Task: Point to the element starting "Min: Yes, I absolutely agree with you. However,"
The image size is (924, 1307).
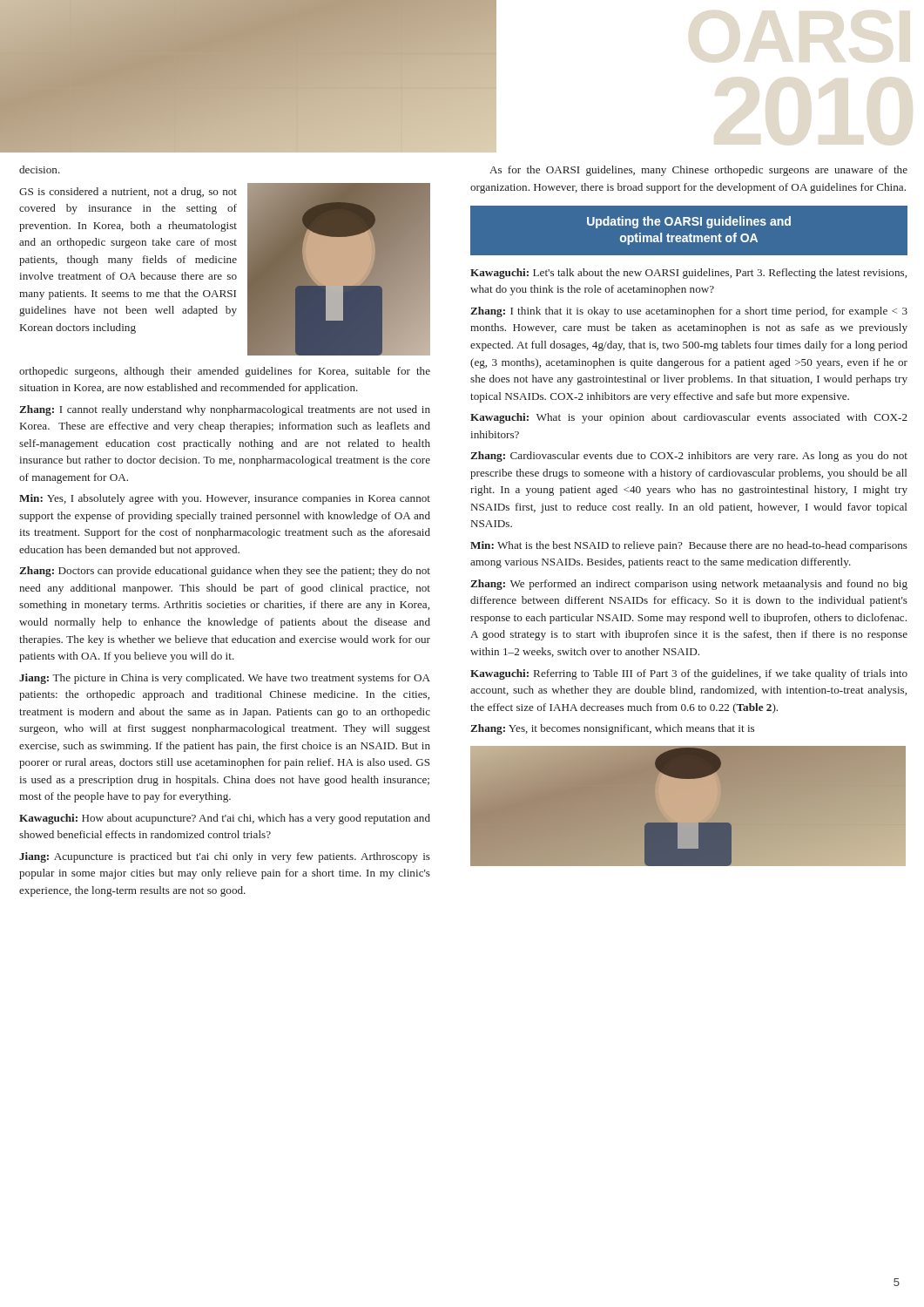Action: click(x=225, y=524)
